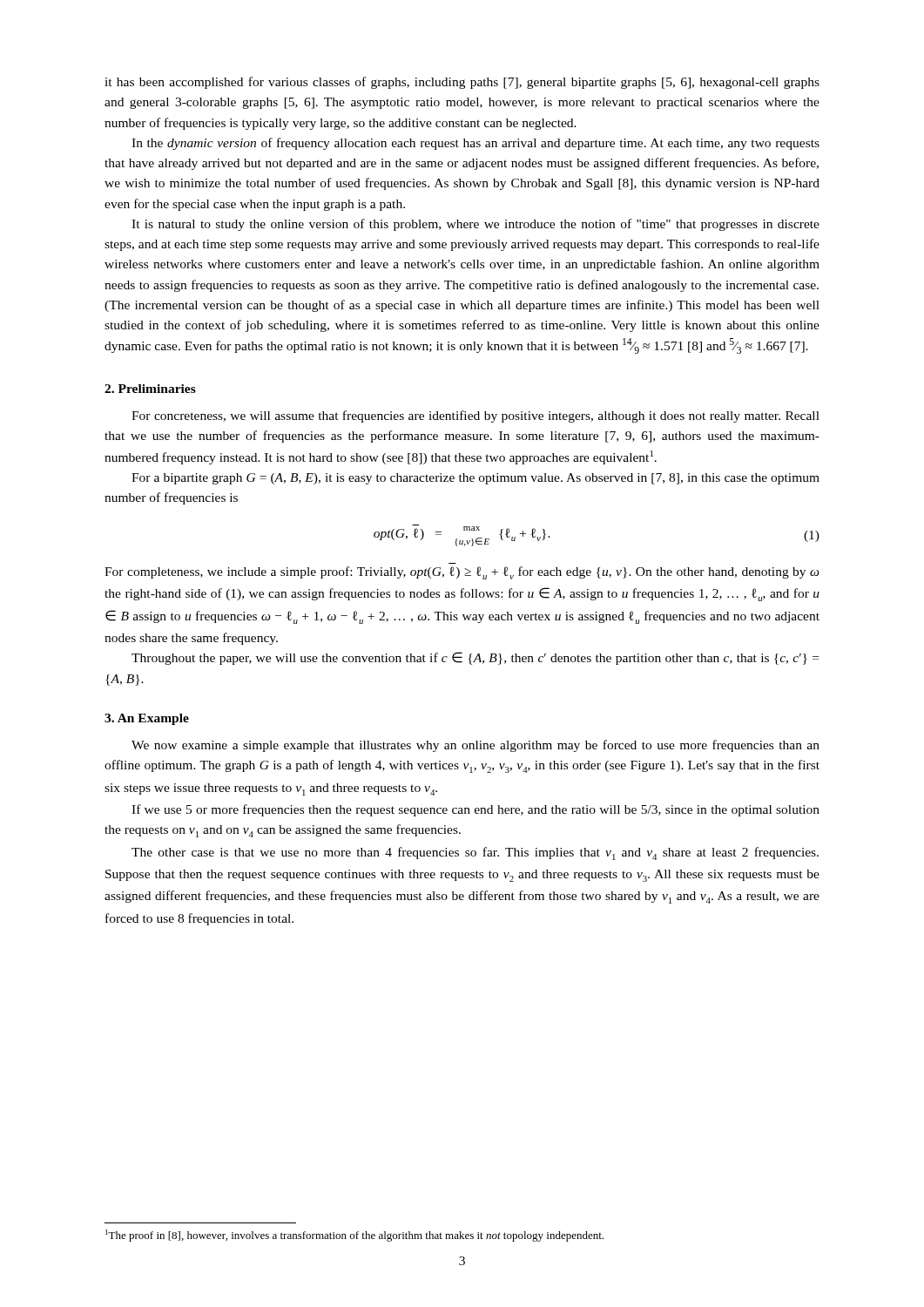Click on the formula containing "opt(G, ℓ) = max {u,v}∈E {ℓu +"
924x1307 pixels.
[462, 534]
